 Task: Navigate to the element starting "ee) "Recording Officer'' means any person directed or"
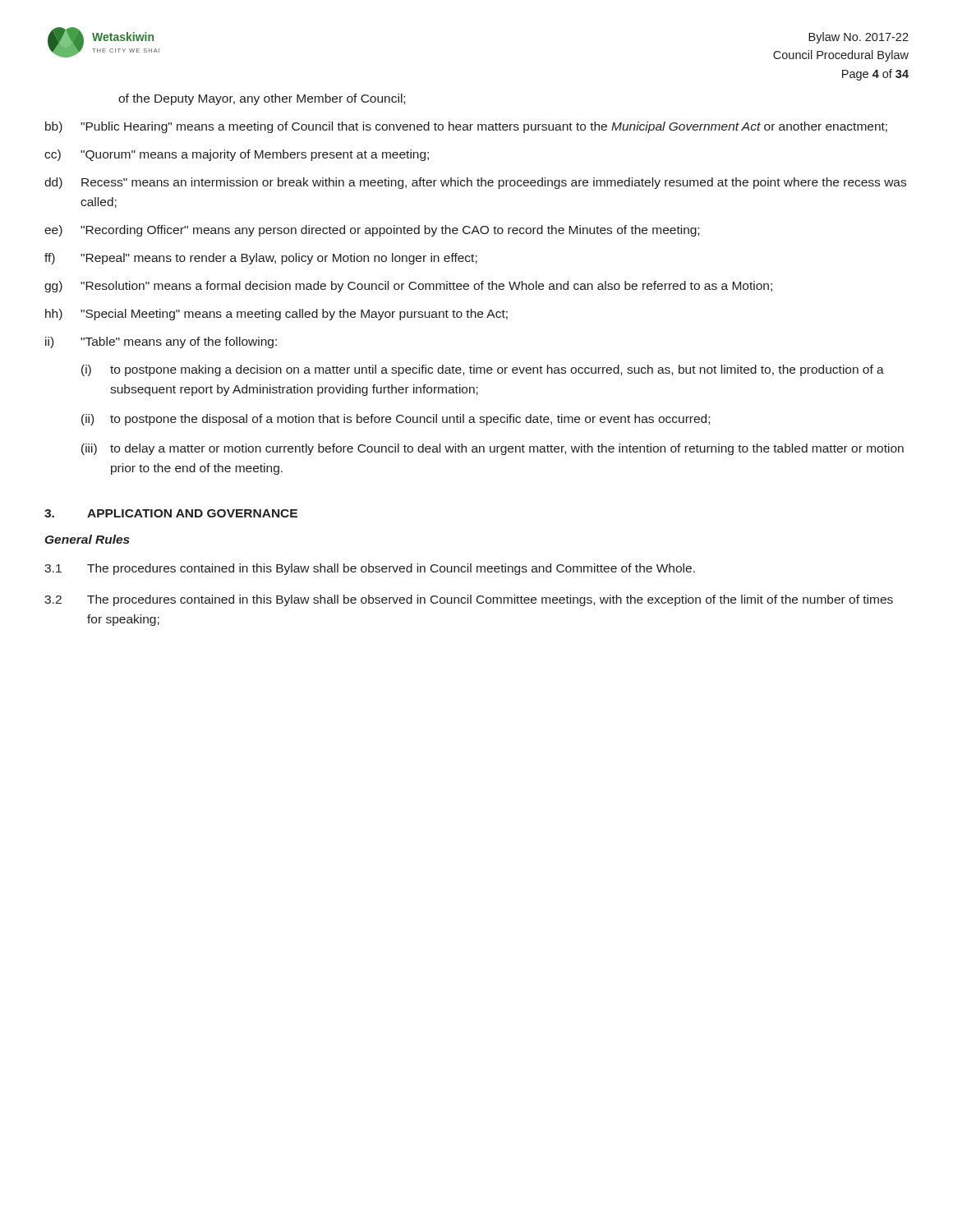pos(476,230)
